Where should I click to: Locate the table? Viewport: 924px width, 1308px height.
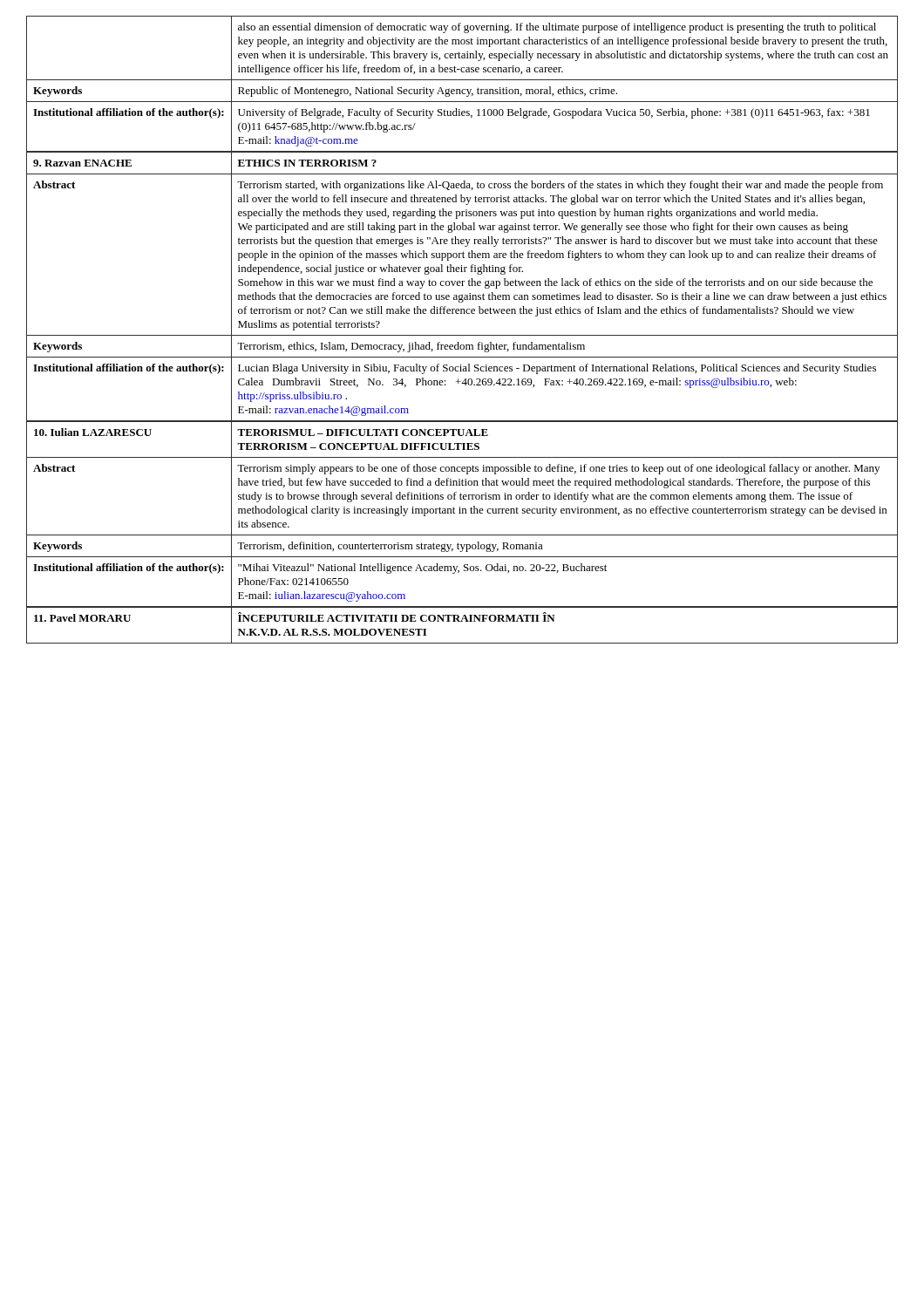(x=462, y=330)
